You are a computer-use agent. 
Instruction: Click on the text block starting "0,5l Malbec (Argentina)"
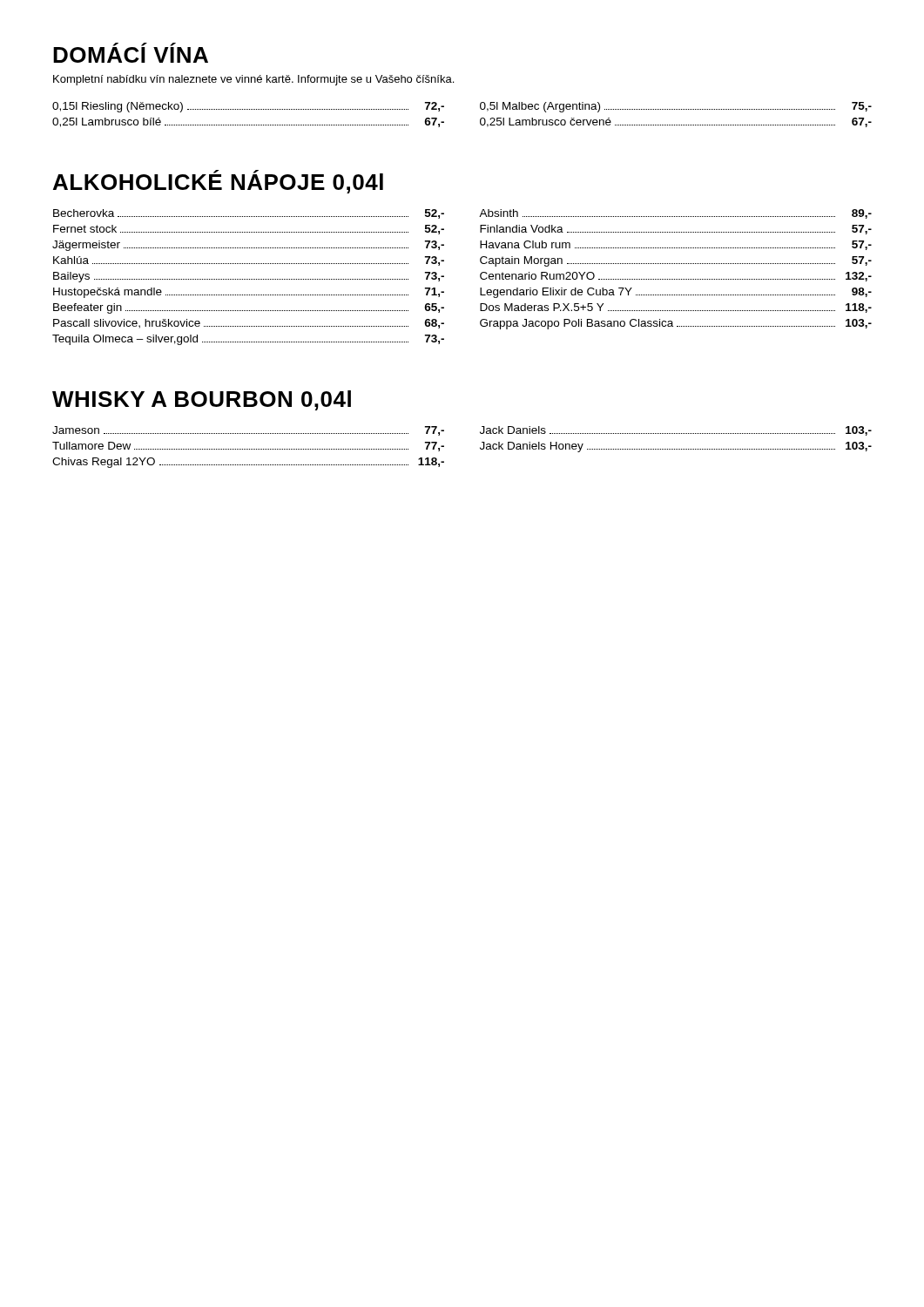(x=676, y=106)
